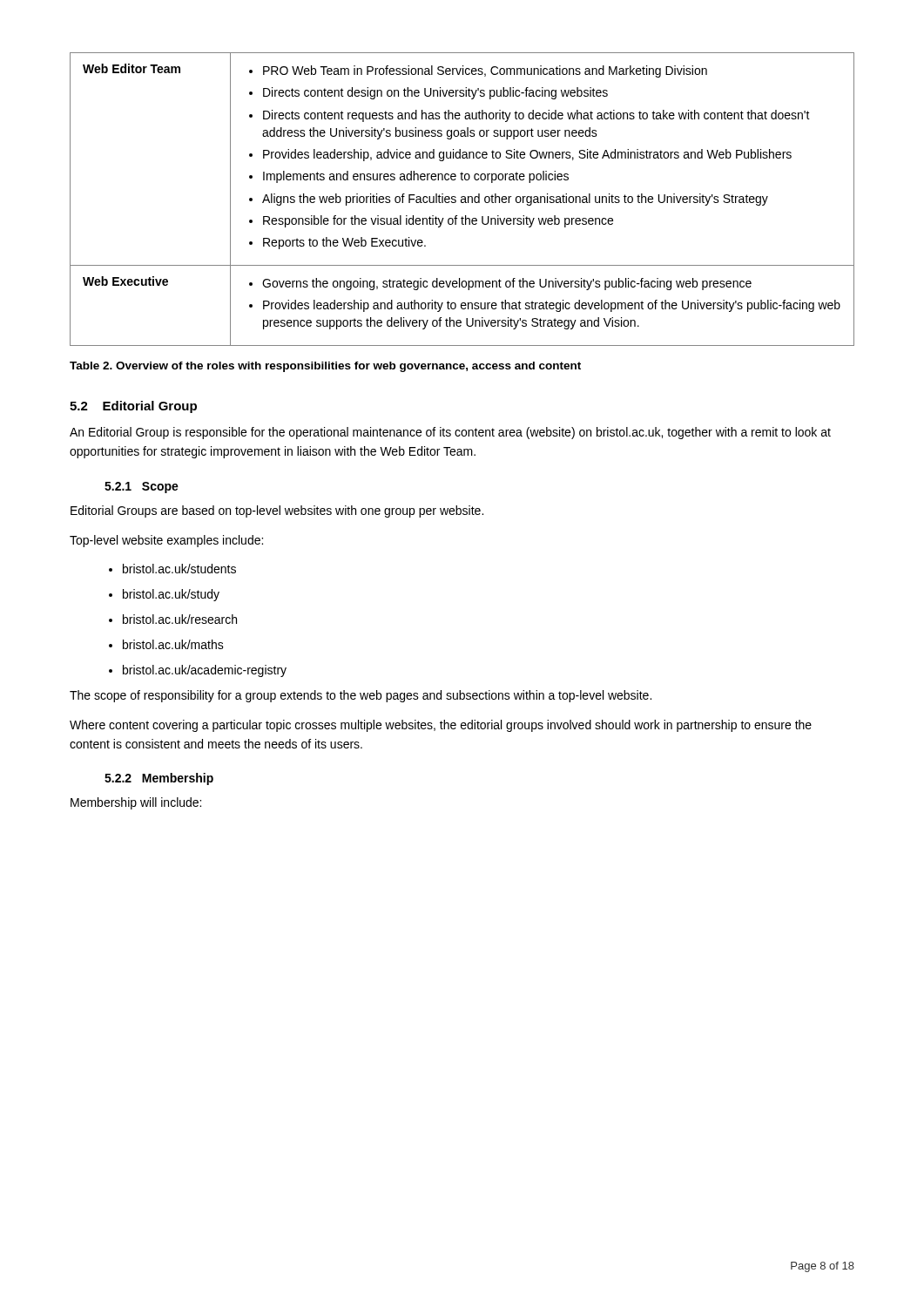Locate the text block that reads "Where content covering a particular topic crosses"
Screen dimensions: 1307x924
441,734
